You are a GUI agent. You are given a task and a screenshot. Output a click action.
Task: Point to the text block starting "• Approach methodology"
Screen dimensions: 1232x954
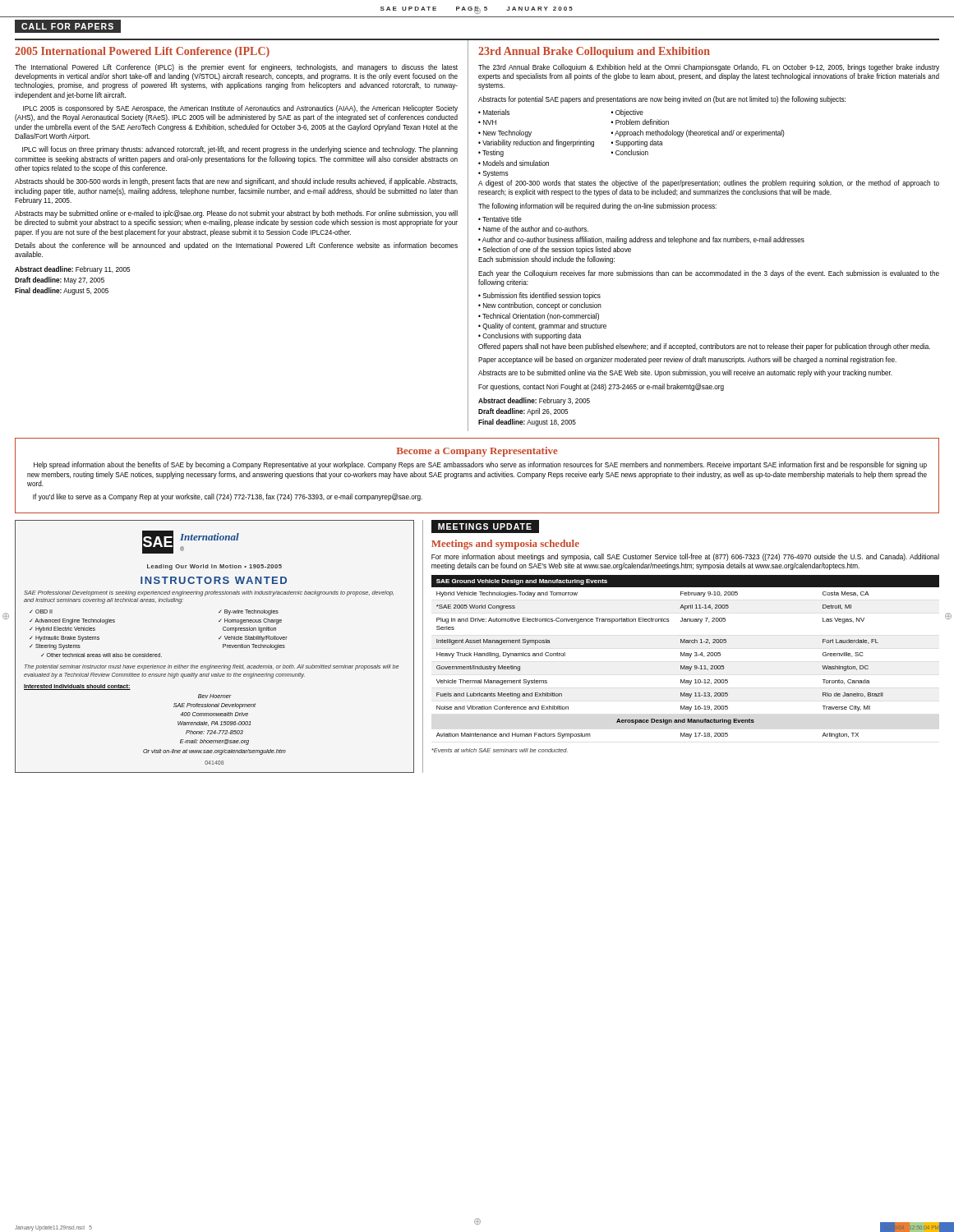698,133
